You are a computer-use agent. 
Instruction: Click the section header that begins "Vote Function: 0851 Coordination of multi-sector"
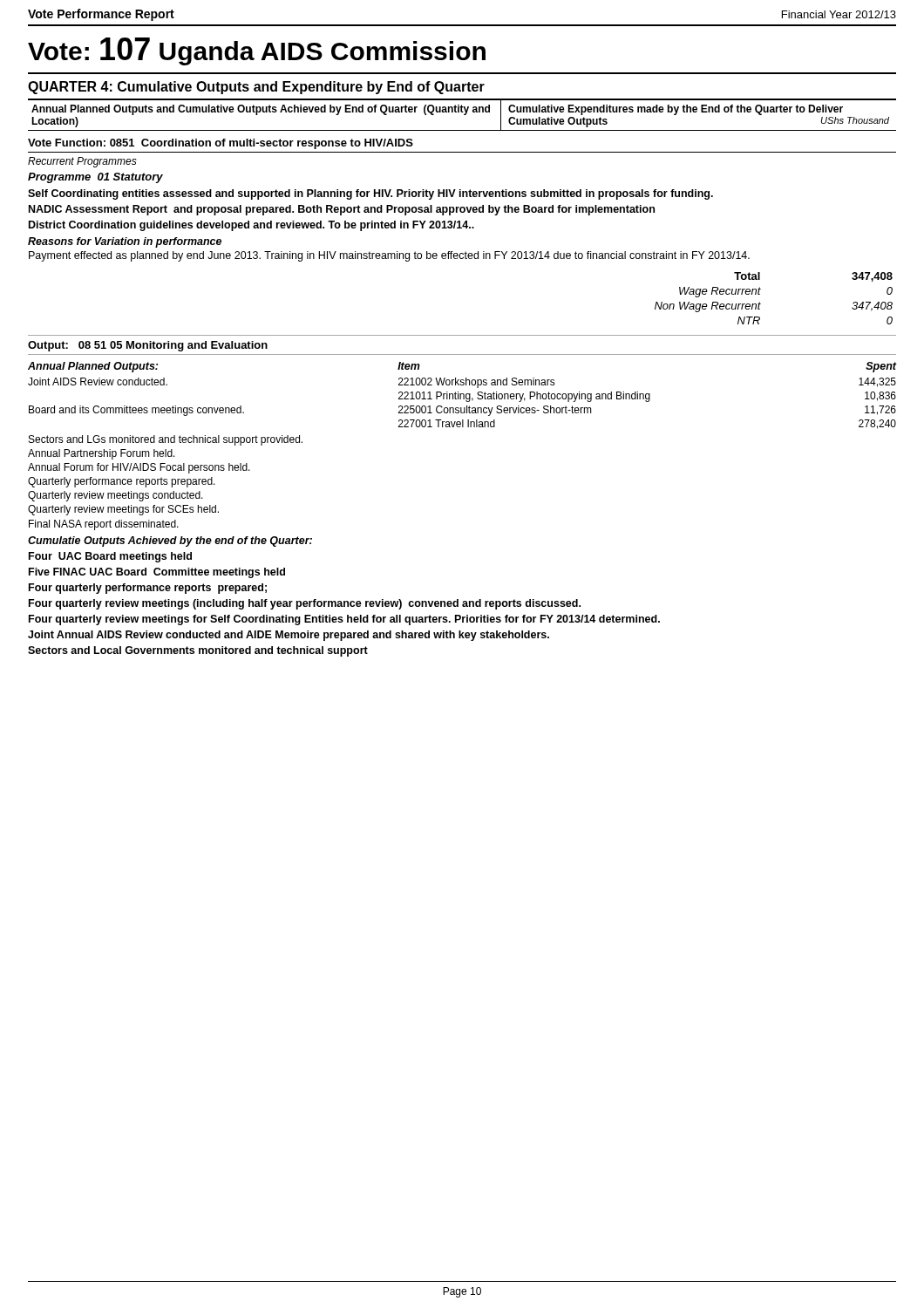point(220,143)
